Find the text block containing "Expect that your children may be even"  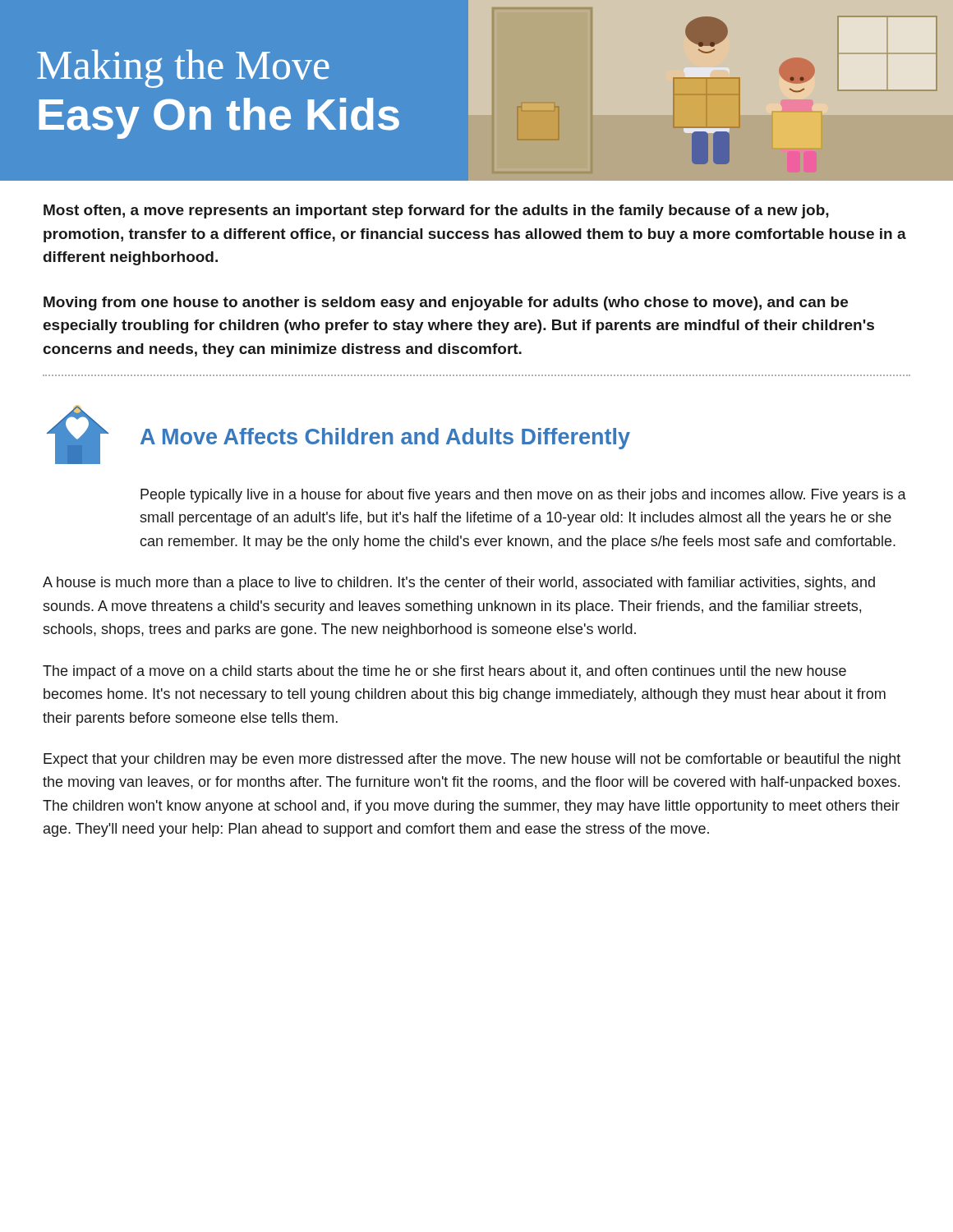tap(472, 794)
